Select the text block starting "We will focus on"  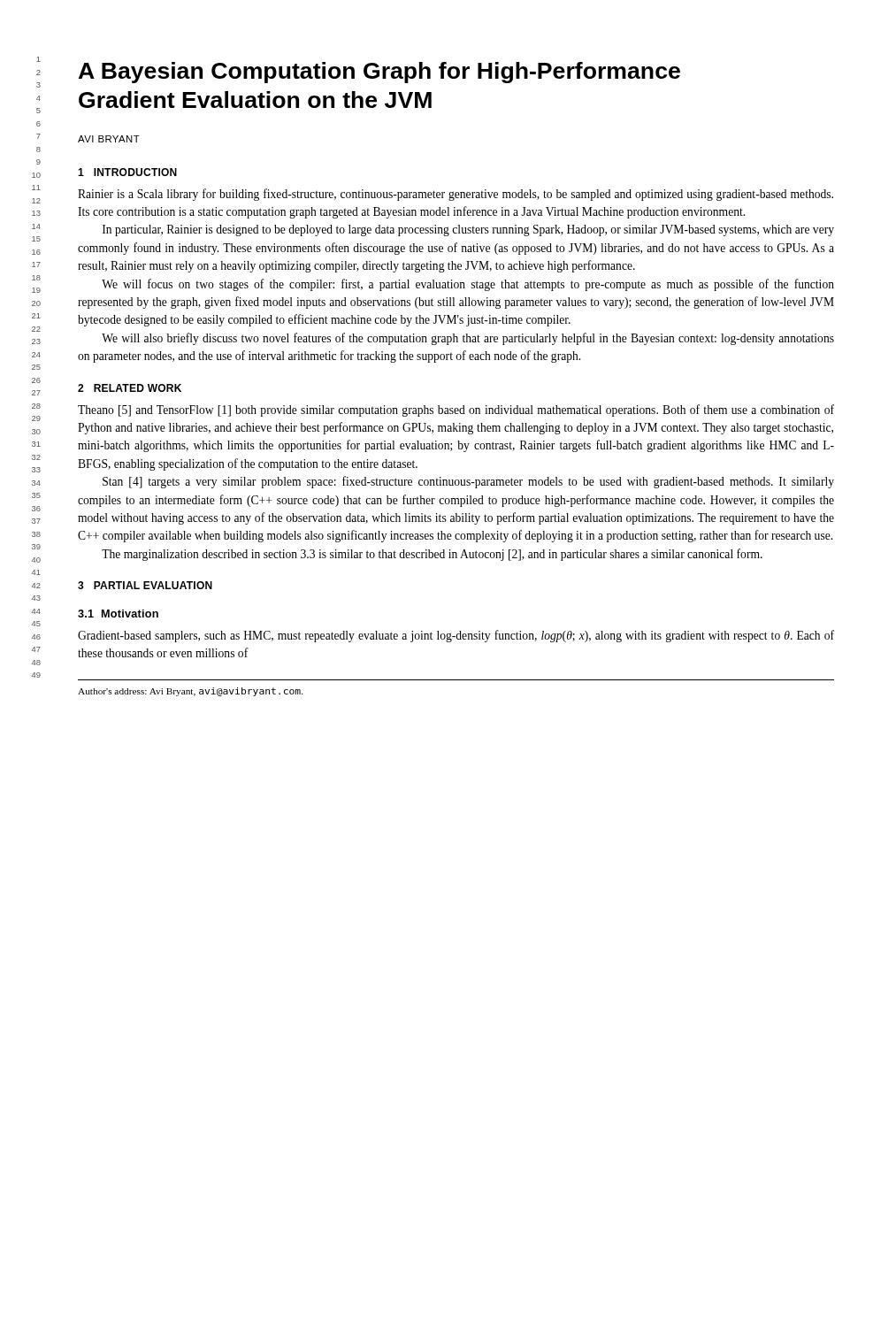click(456, 302)
